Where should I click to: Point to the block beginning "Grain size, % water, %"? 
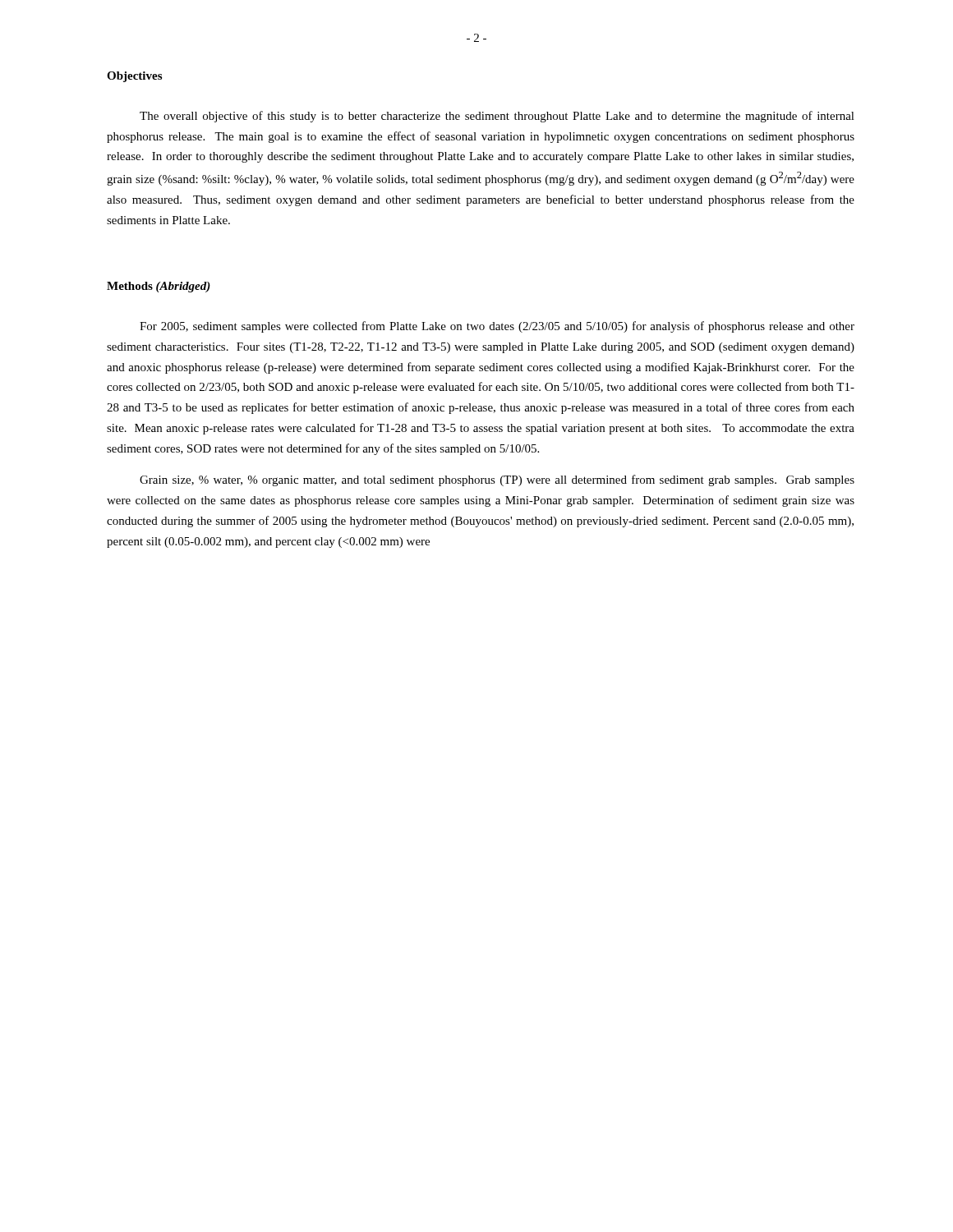point(481,510)
